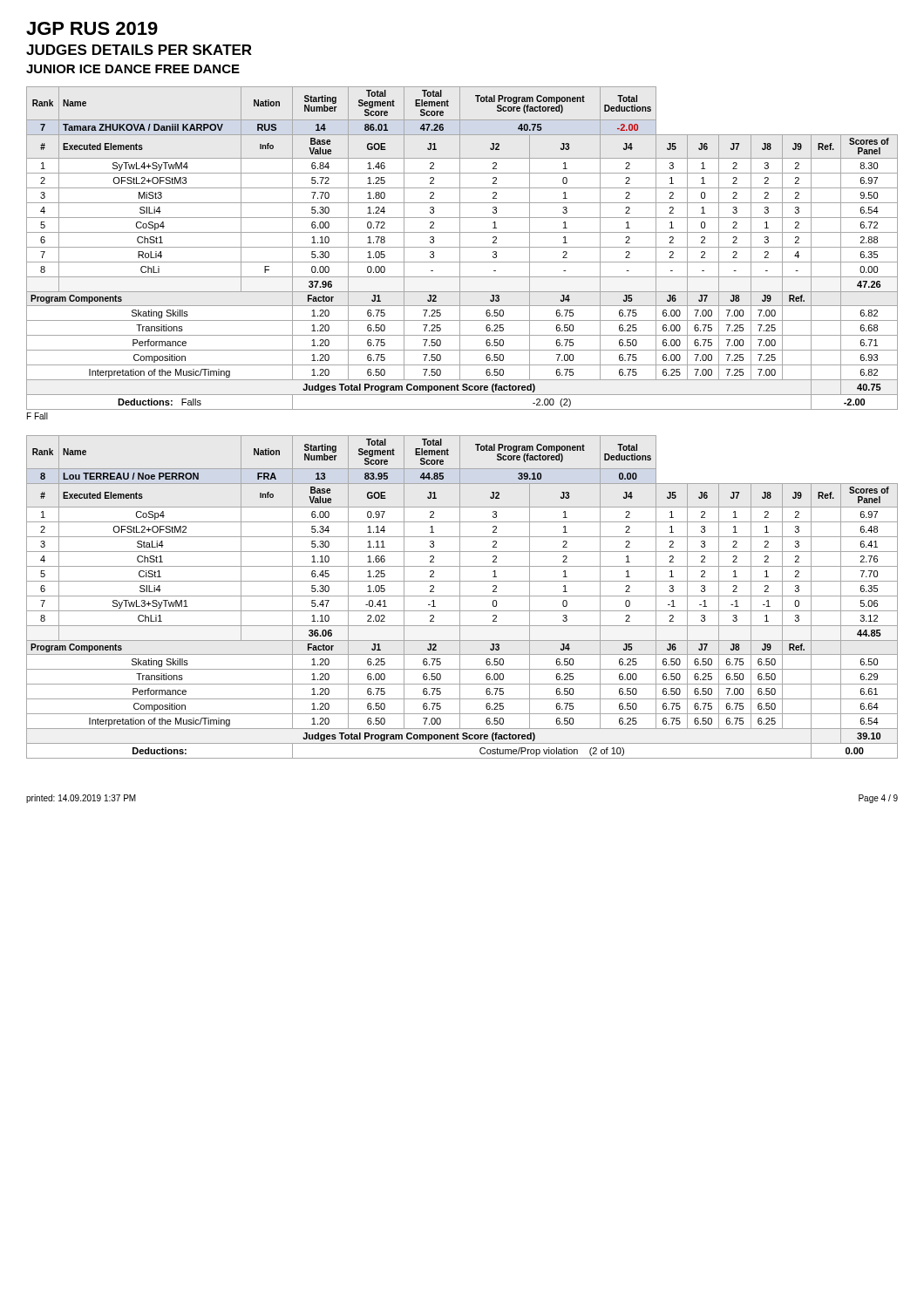The image size is (924, 1308).
Task: Locate the block starting "JUNIOR ICE DANCE FREE DANCE"
Action: pos(133,68)
